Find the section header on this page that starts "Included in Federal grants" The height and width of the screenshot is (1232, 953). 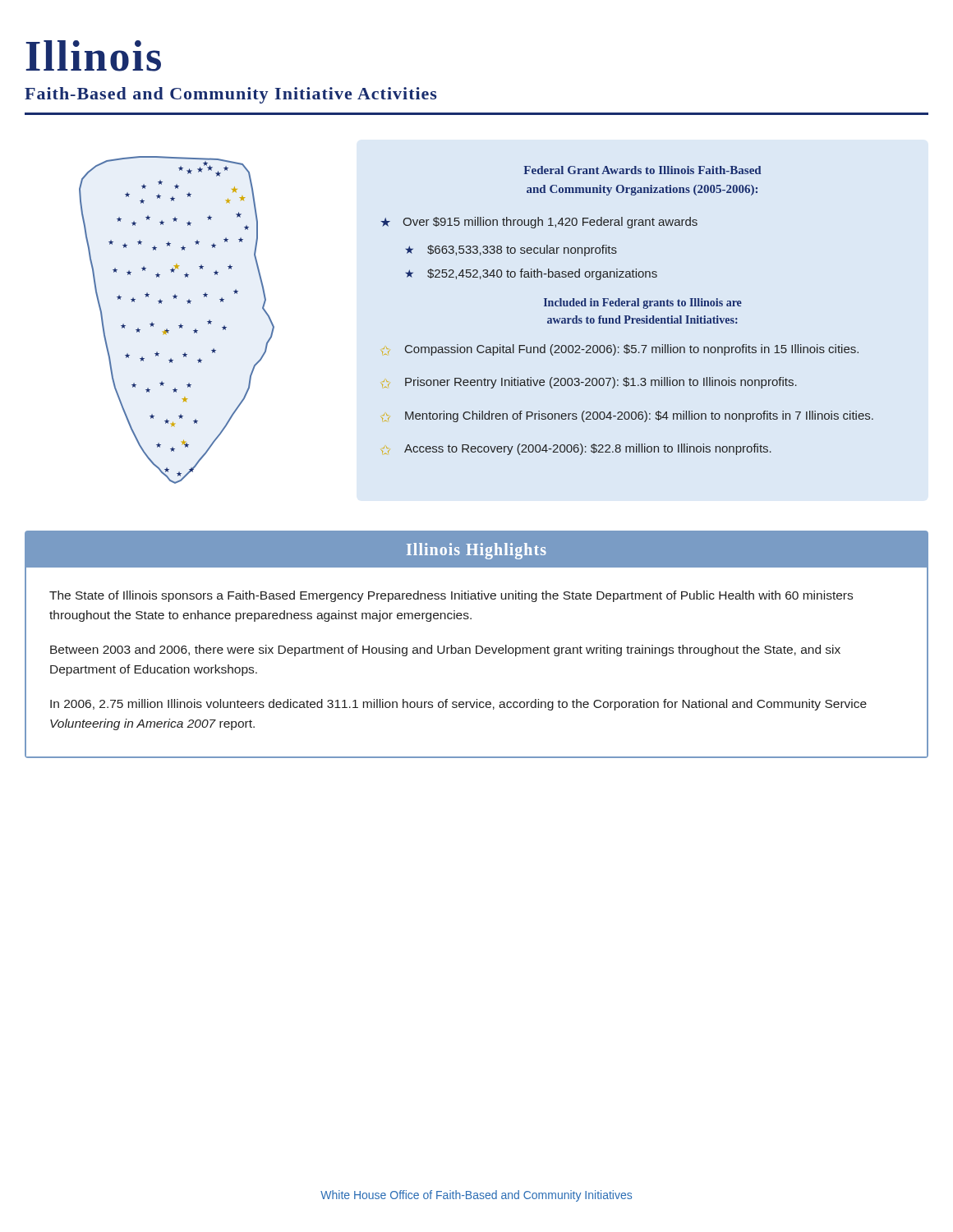point(642,311)
